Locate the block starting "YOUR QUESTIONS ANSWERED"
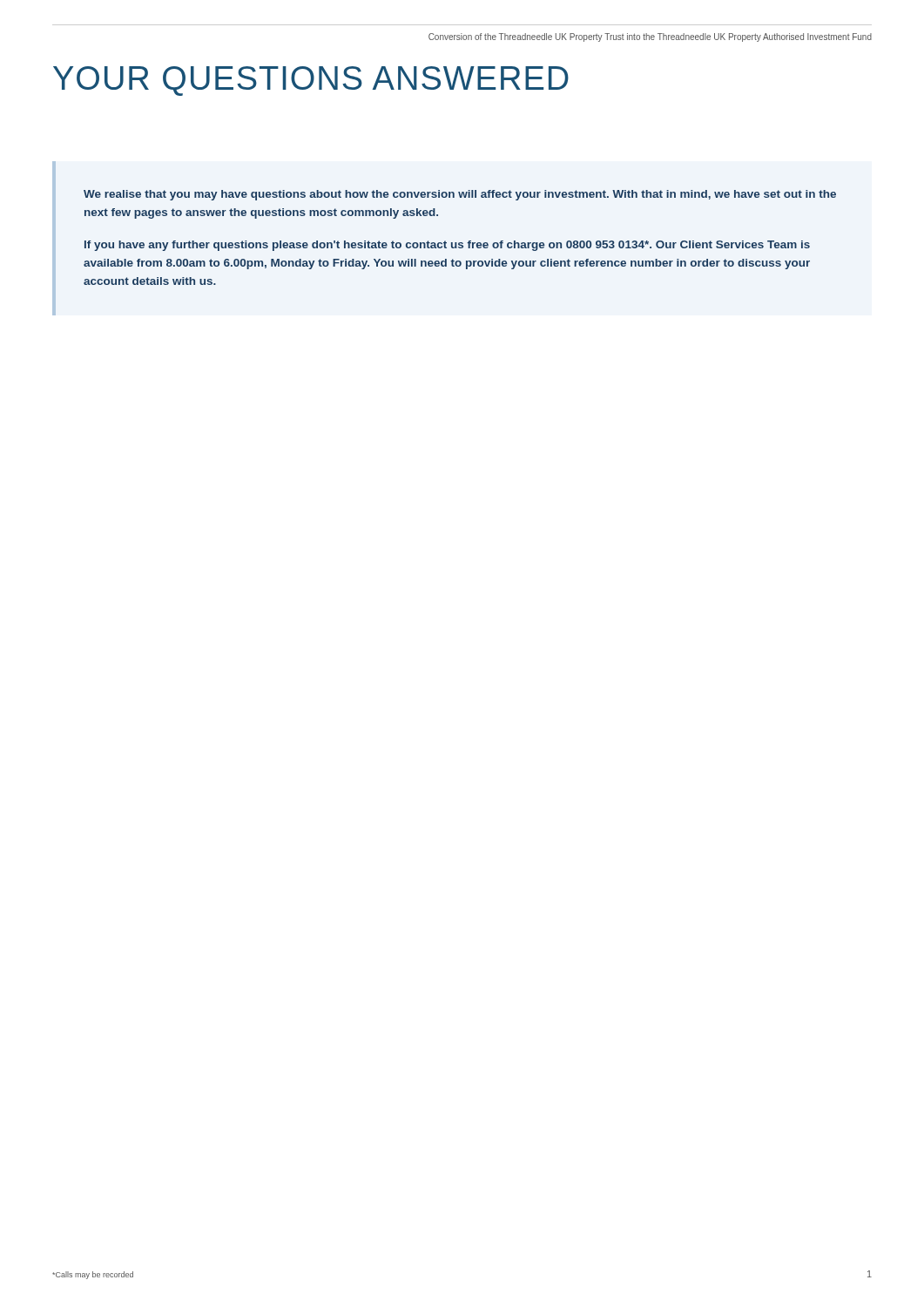Viewport: 924px width, 1307px height. point(462,79)
